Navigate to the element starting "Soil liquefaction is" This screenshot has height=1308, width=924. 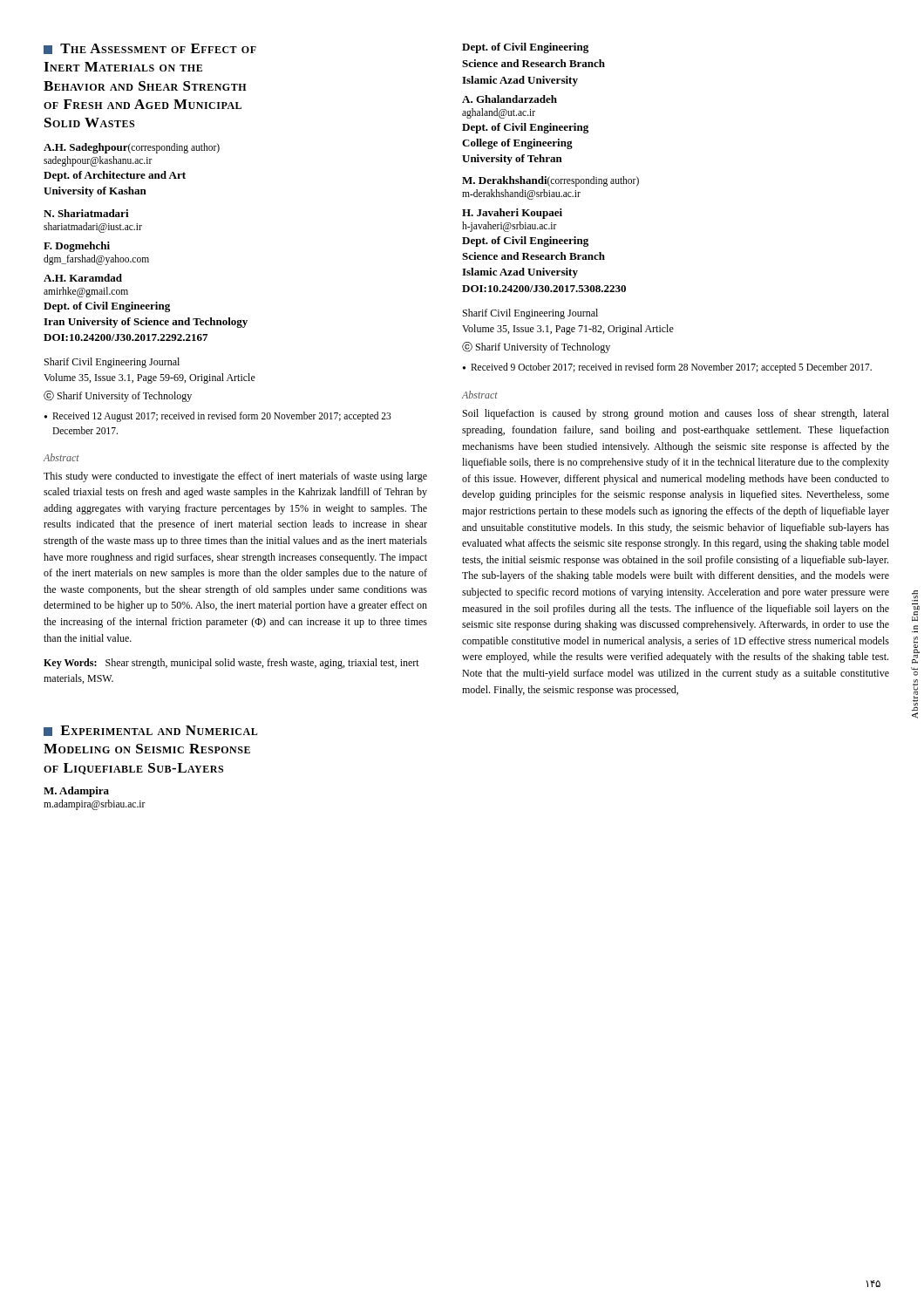tap(676, 552)
